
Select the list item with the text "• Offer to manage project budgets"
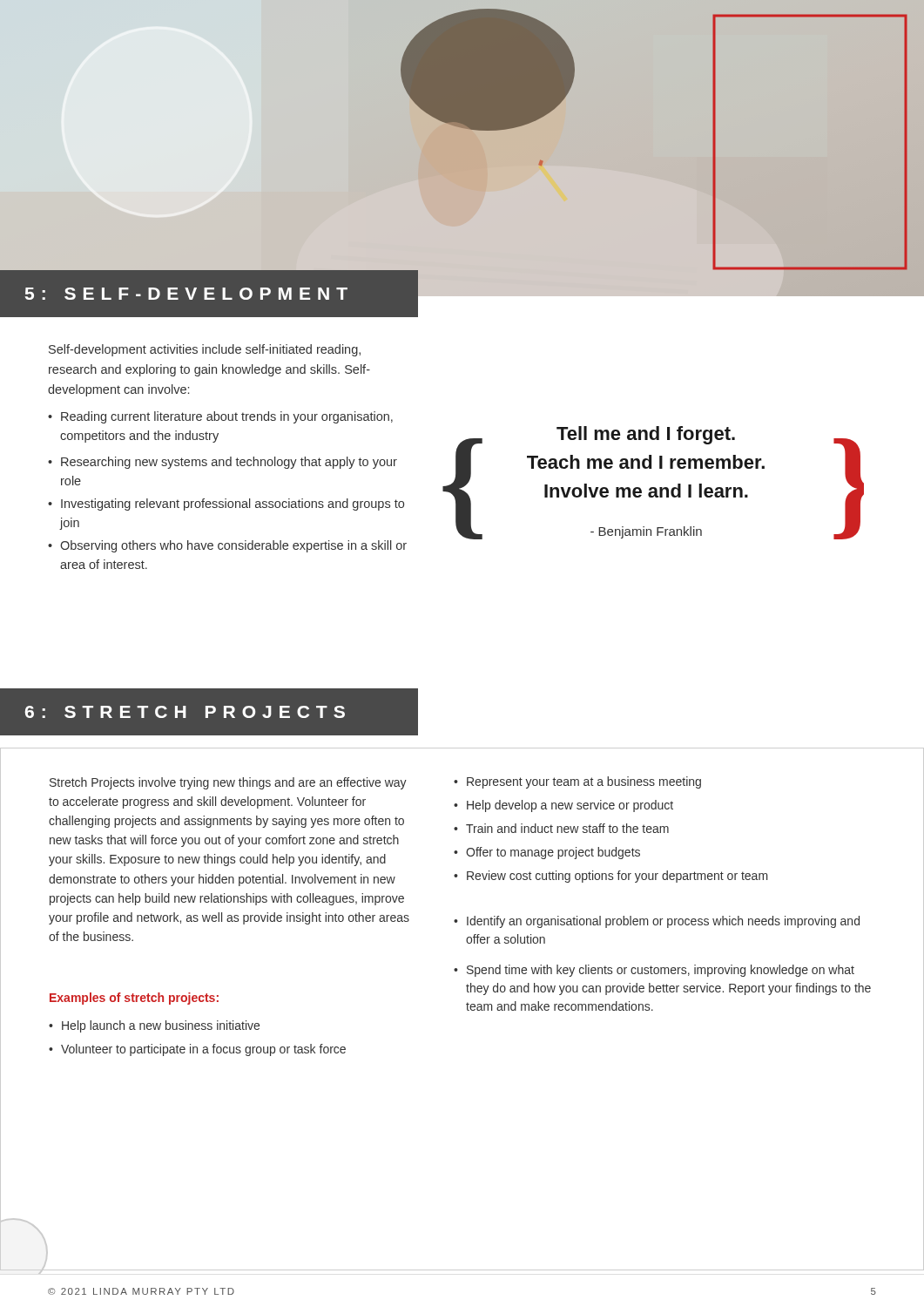coord(547,853)
